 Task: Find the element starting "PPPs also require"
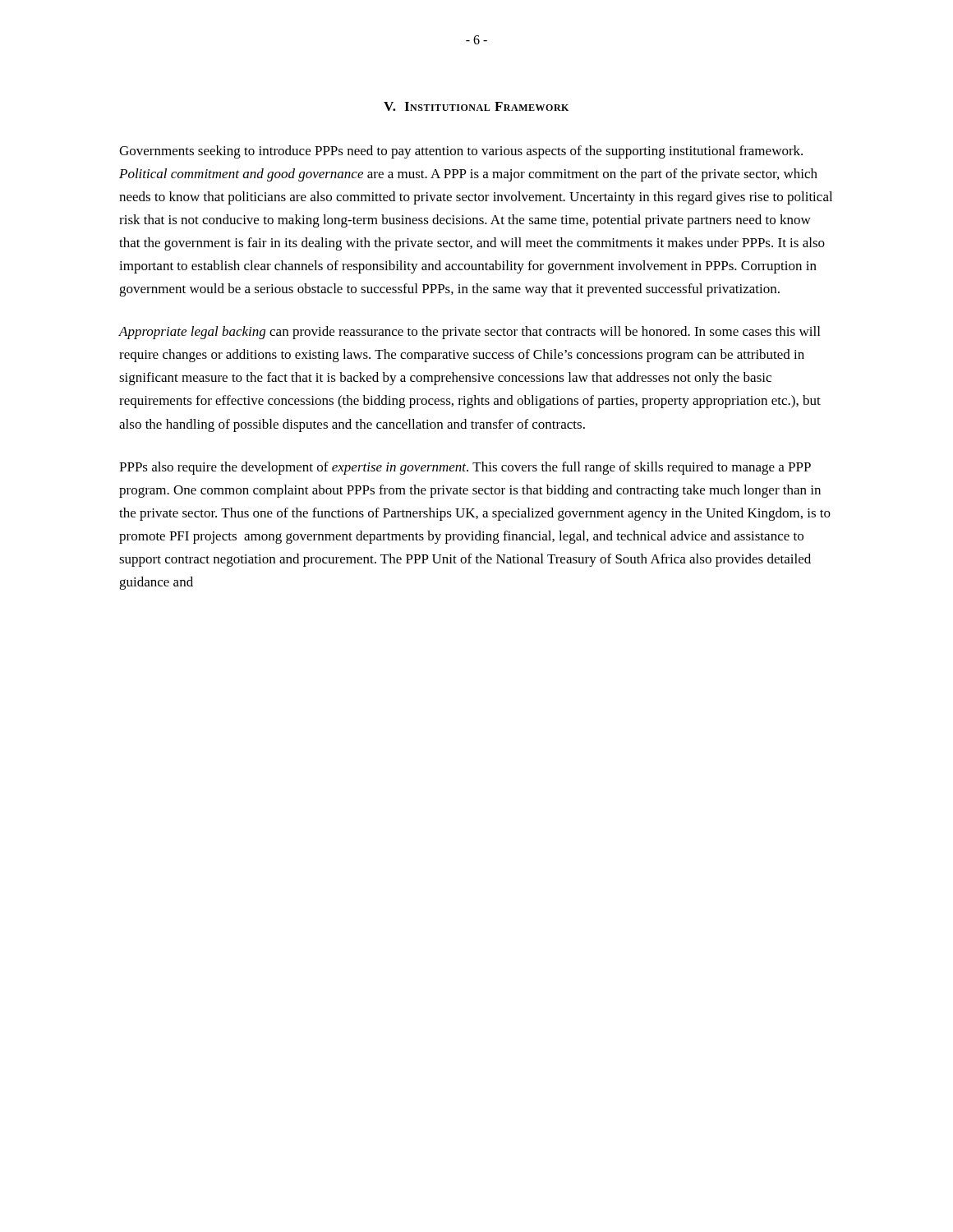pyautogui.click(x=475, y=524)
